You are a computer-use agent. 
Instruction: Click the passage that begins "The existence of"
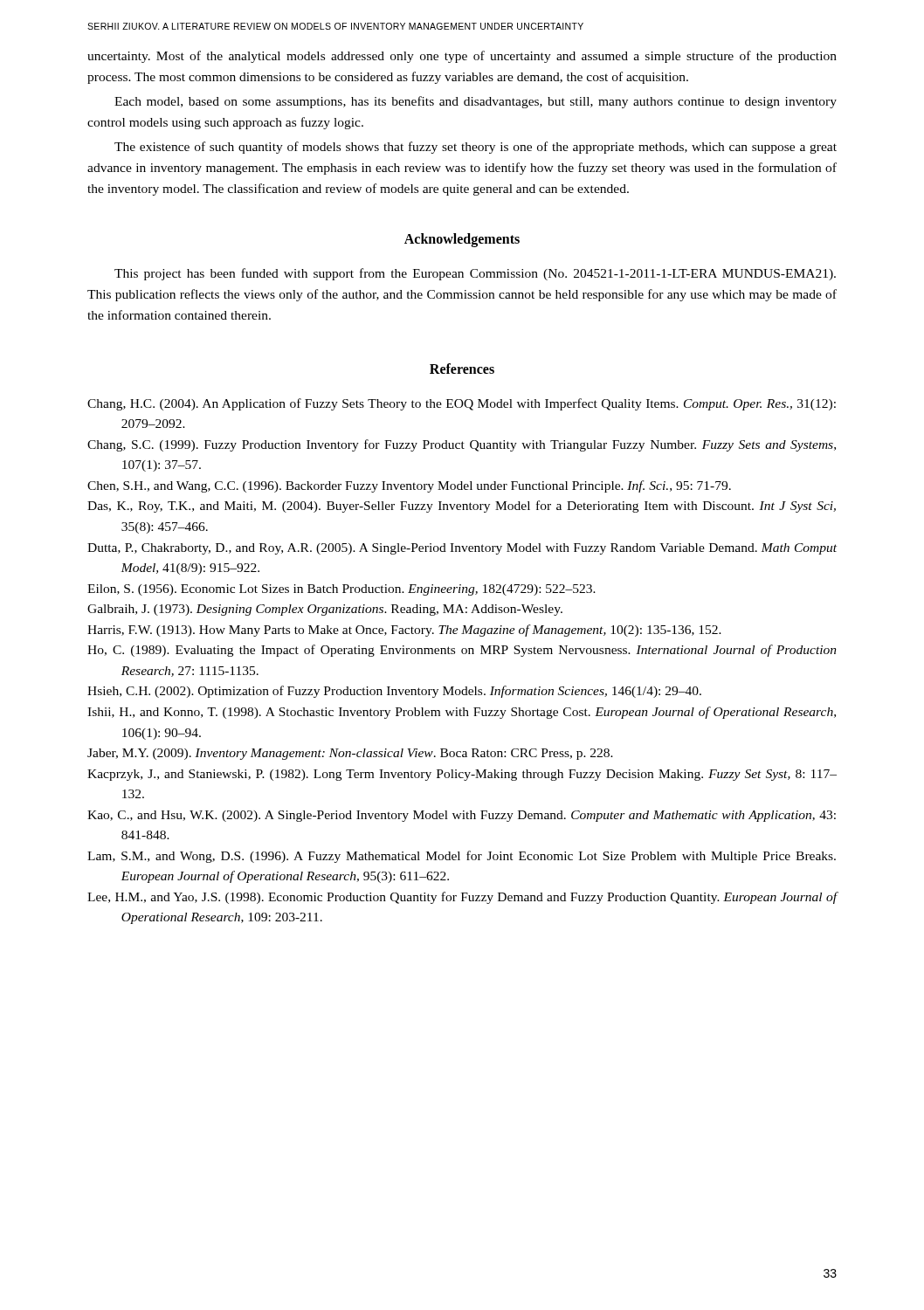(x=462, y=168)
